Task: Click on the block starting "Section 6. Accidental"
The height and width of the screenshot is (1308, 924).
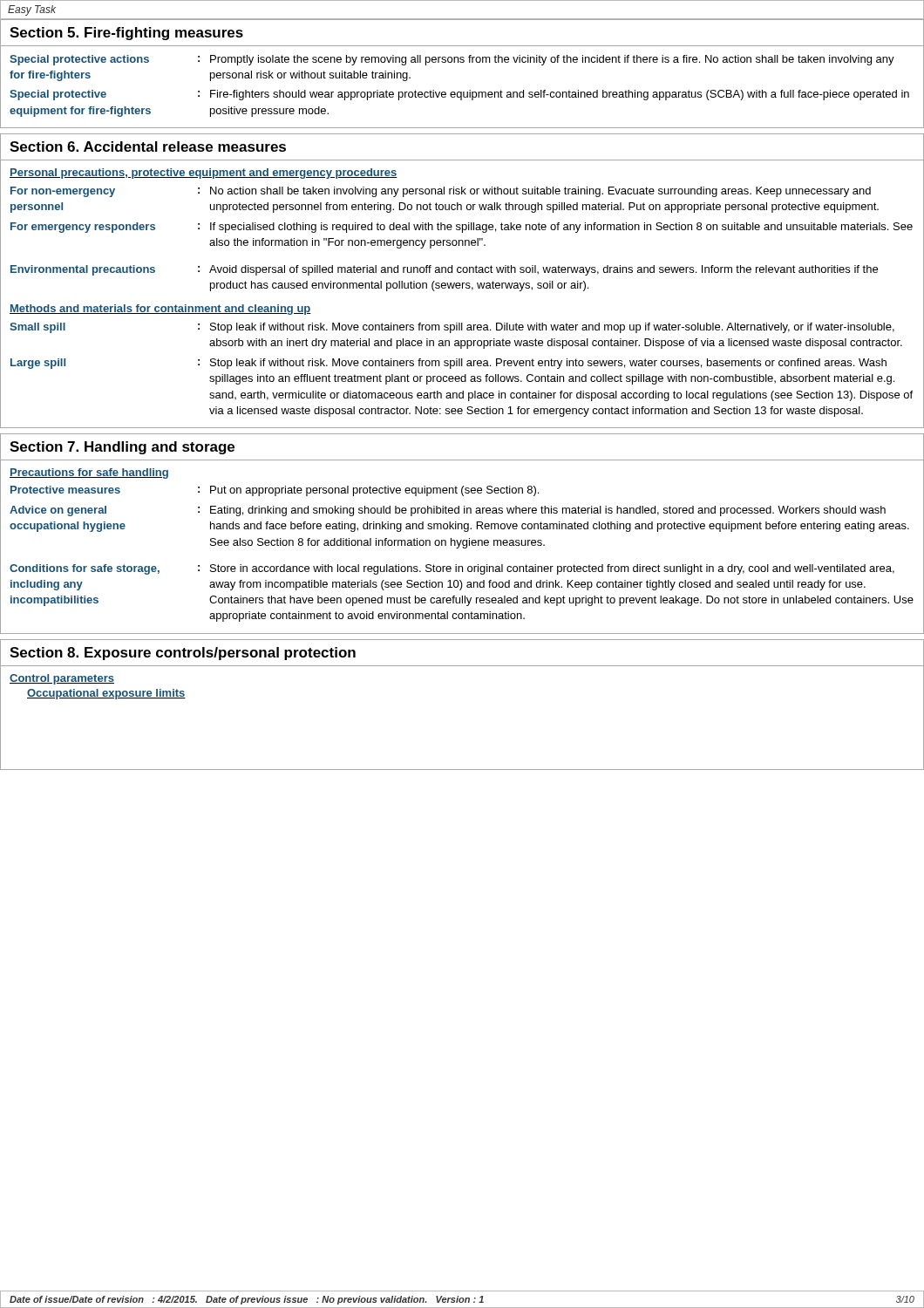Action: pos(462,147)
